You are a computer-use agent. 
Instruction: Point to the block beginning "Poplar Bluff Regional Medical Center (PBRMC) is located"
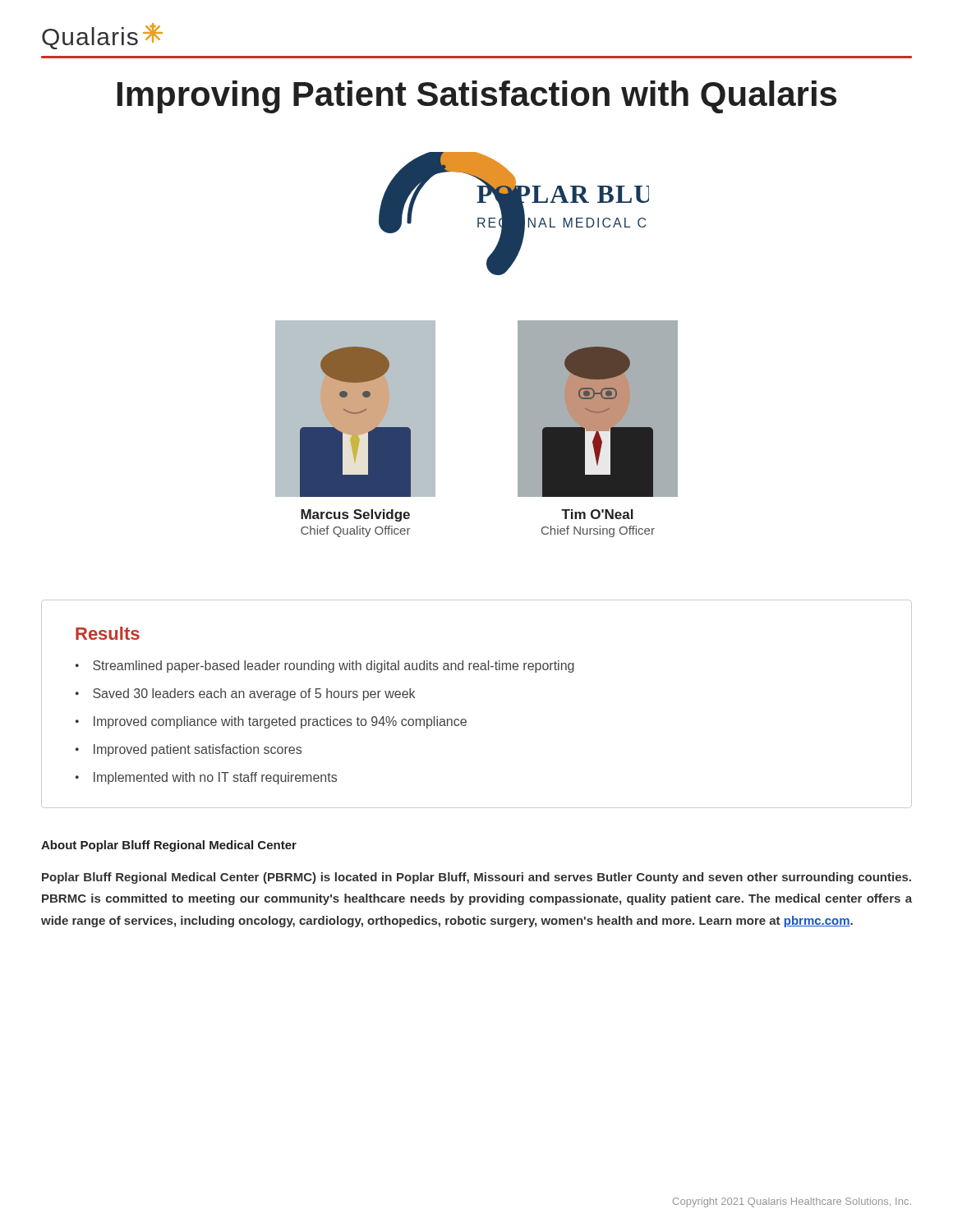coord(476,899)
